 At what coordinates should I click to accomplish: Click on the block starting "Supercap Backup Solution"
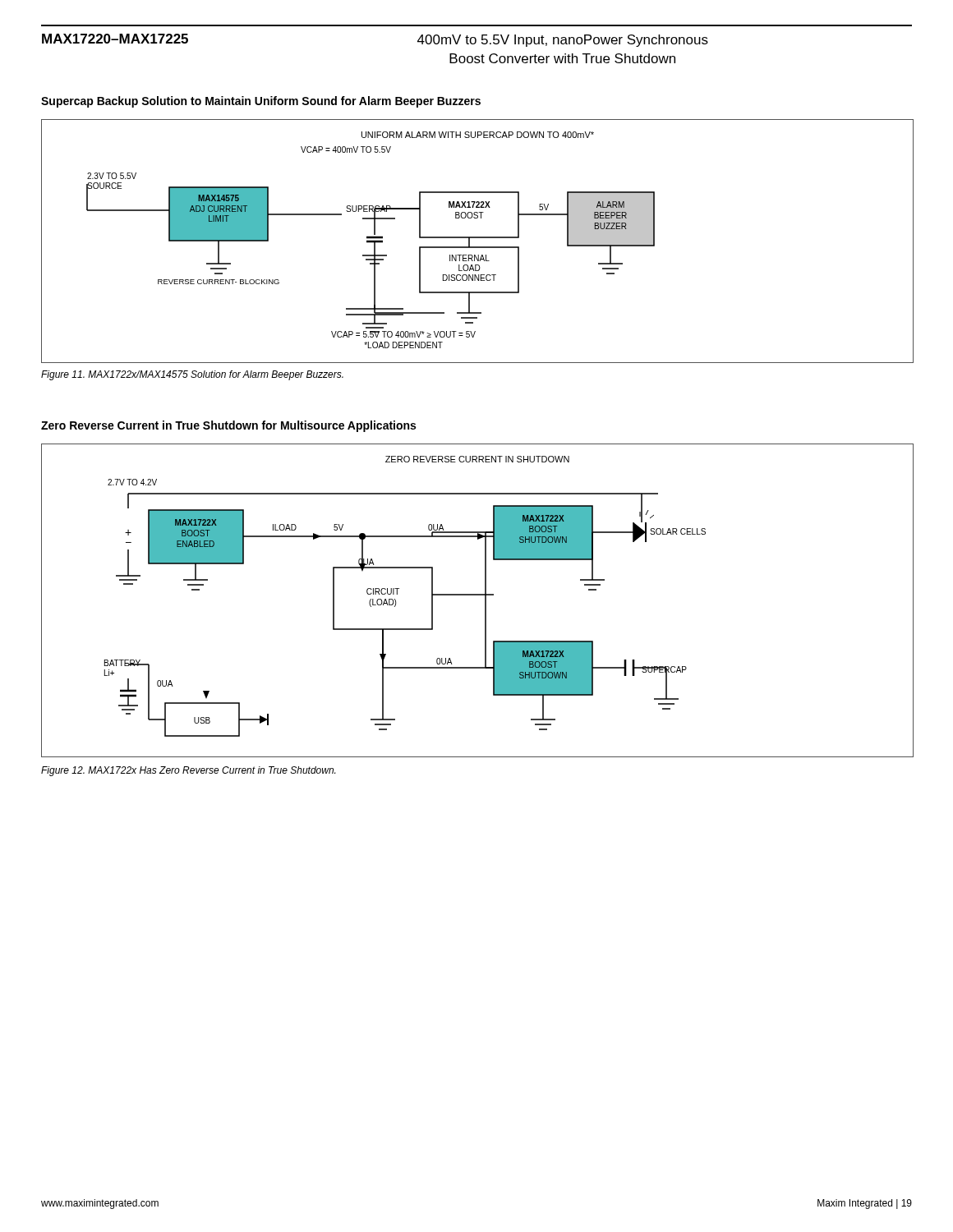click(x=261, y=101)
